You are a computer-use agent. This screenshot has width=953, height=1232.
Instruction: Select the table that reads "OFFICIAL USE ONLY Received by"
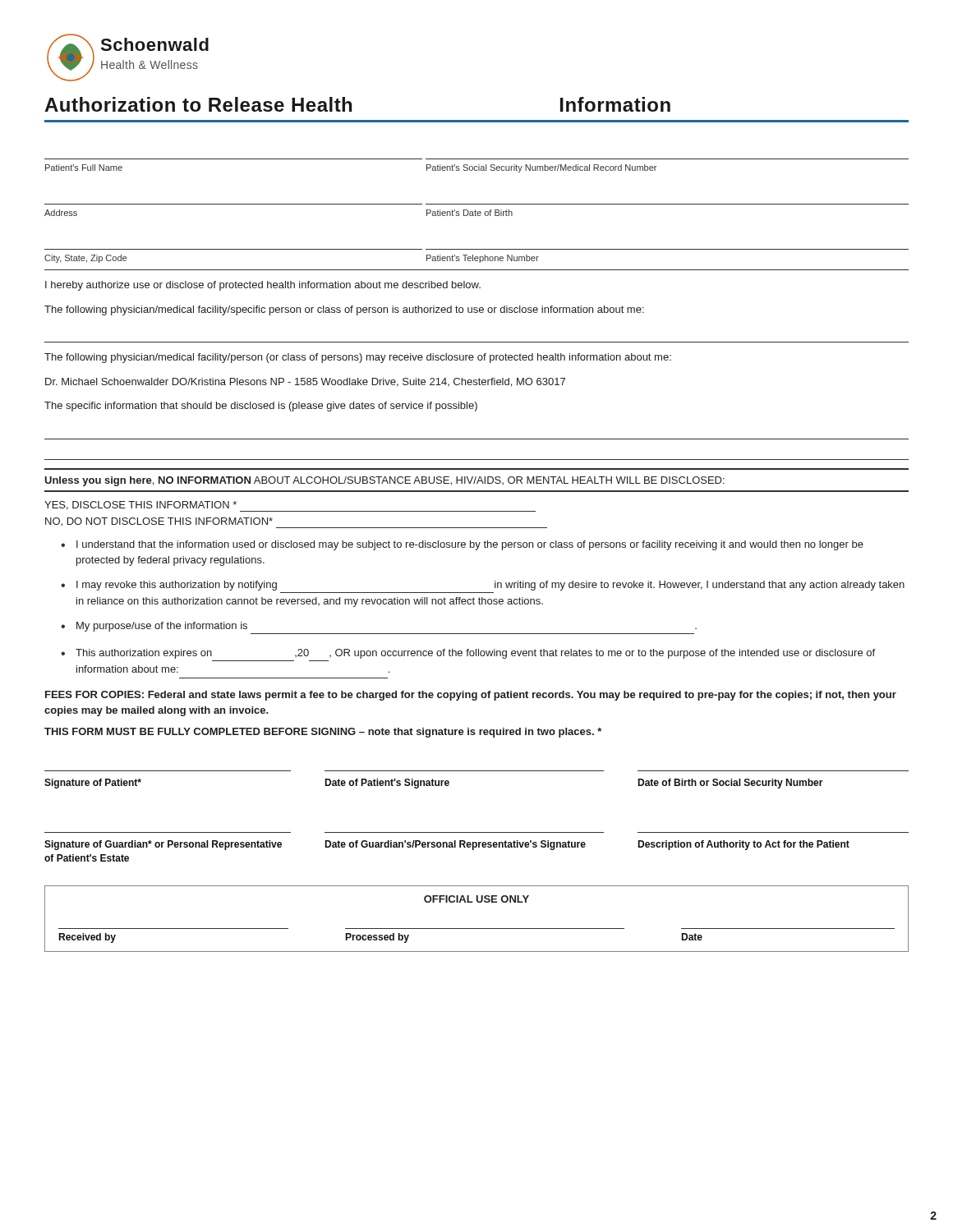point(476,919)
